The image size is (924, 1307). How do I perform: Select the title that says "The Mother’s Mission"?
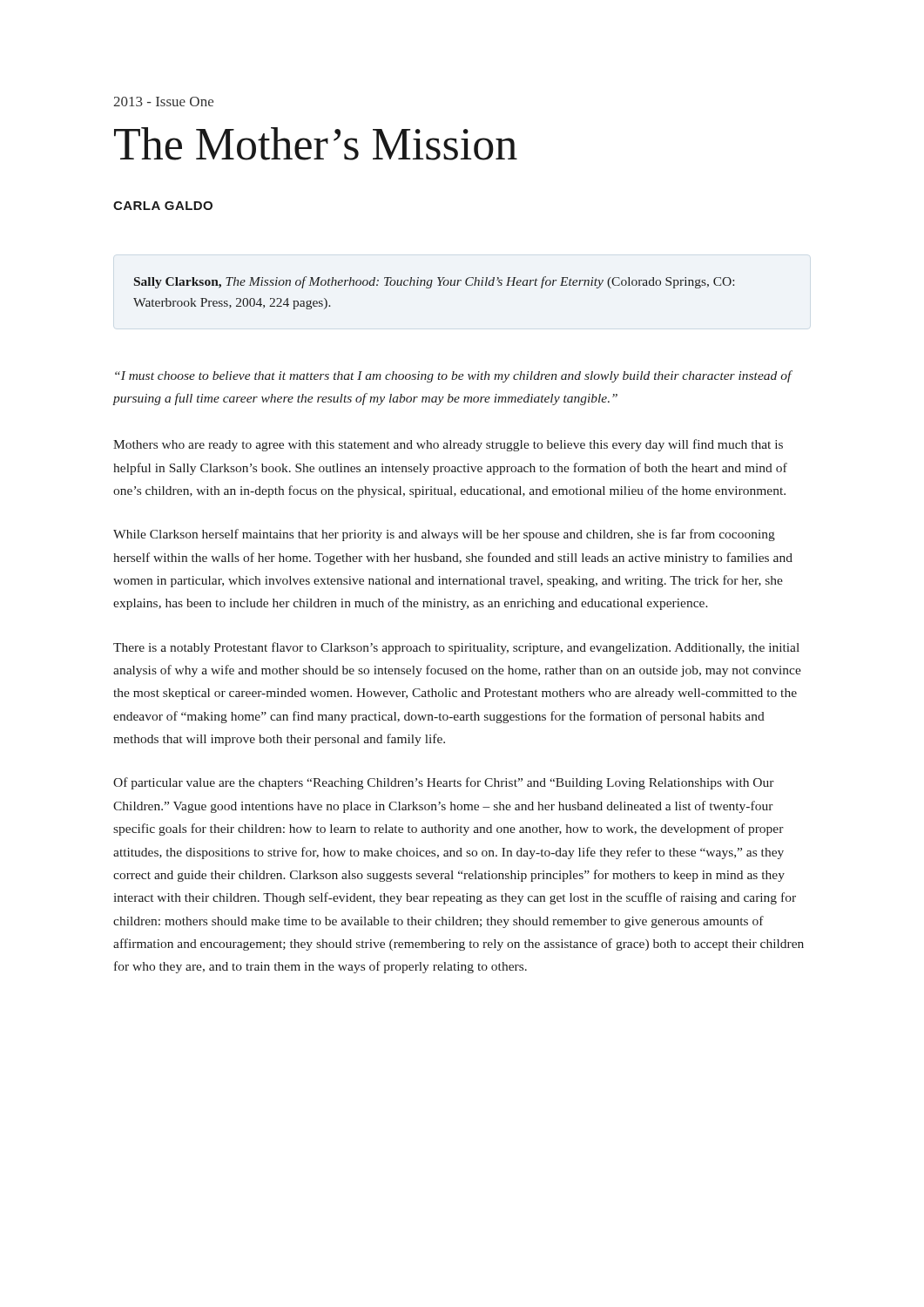pyautogui.click(x=462, y=144)
